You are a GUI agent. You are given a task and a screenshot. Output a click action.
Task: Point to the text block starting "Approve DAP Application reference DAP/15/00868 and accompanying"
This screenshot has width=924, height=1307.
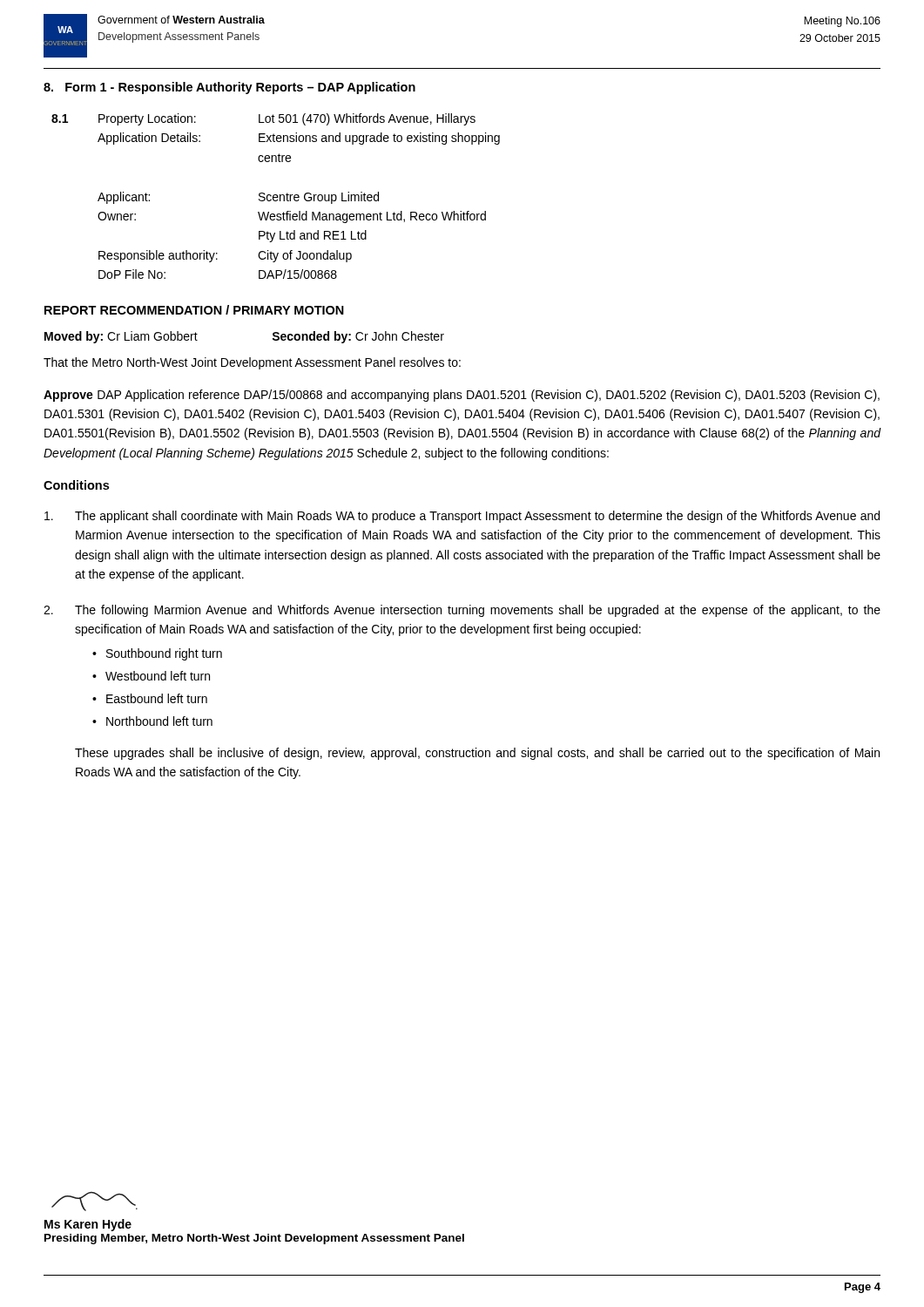[462, 424]
